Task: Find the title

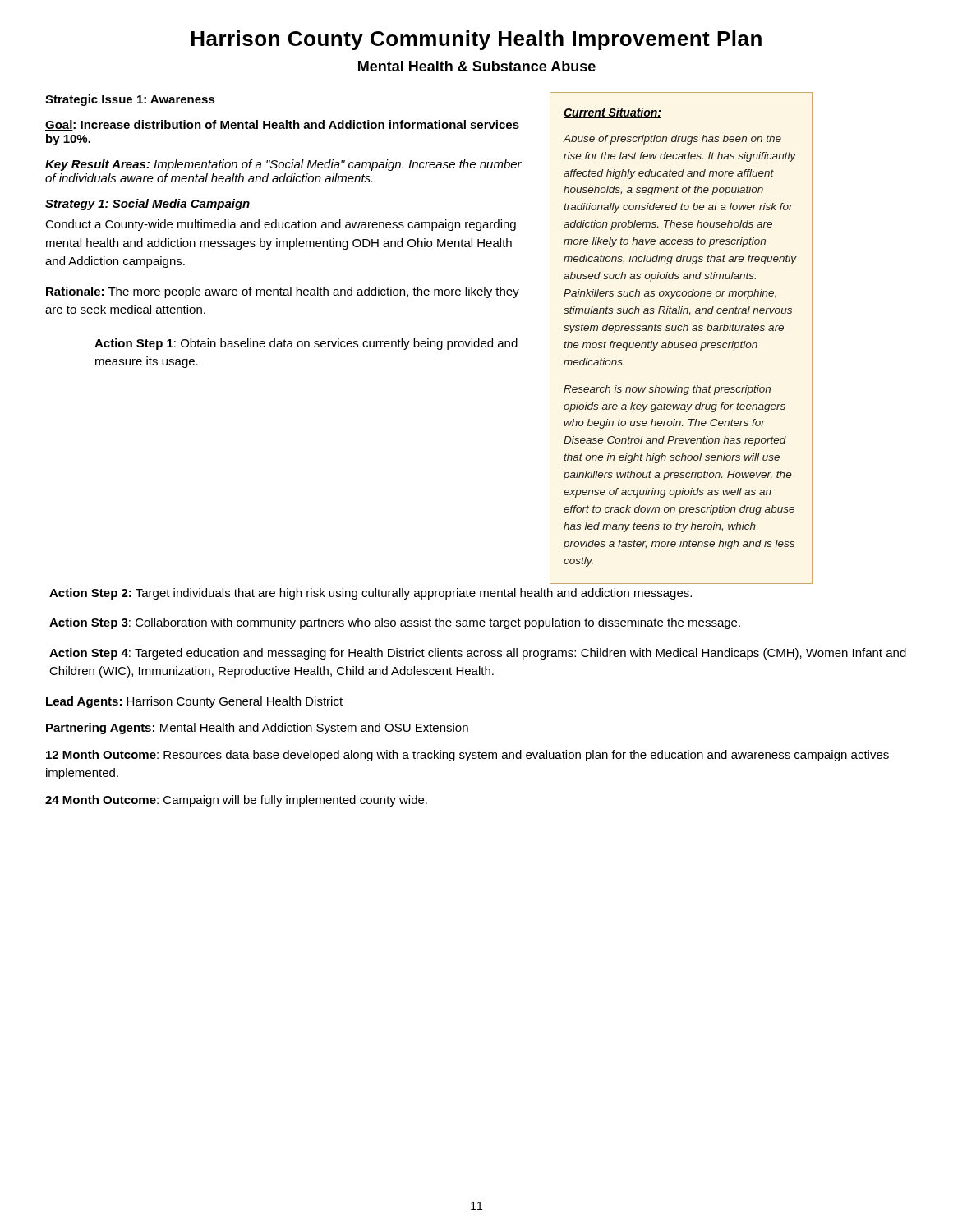Action: tap(476, 39)
